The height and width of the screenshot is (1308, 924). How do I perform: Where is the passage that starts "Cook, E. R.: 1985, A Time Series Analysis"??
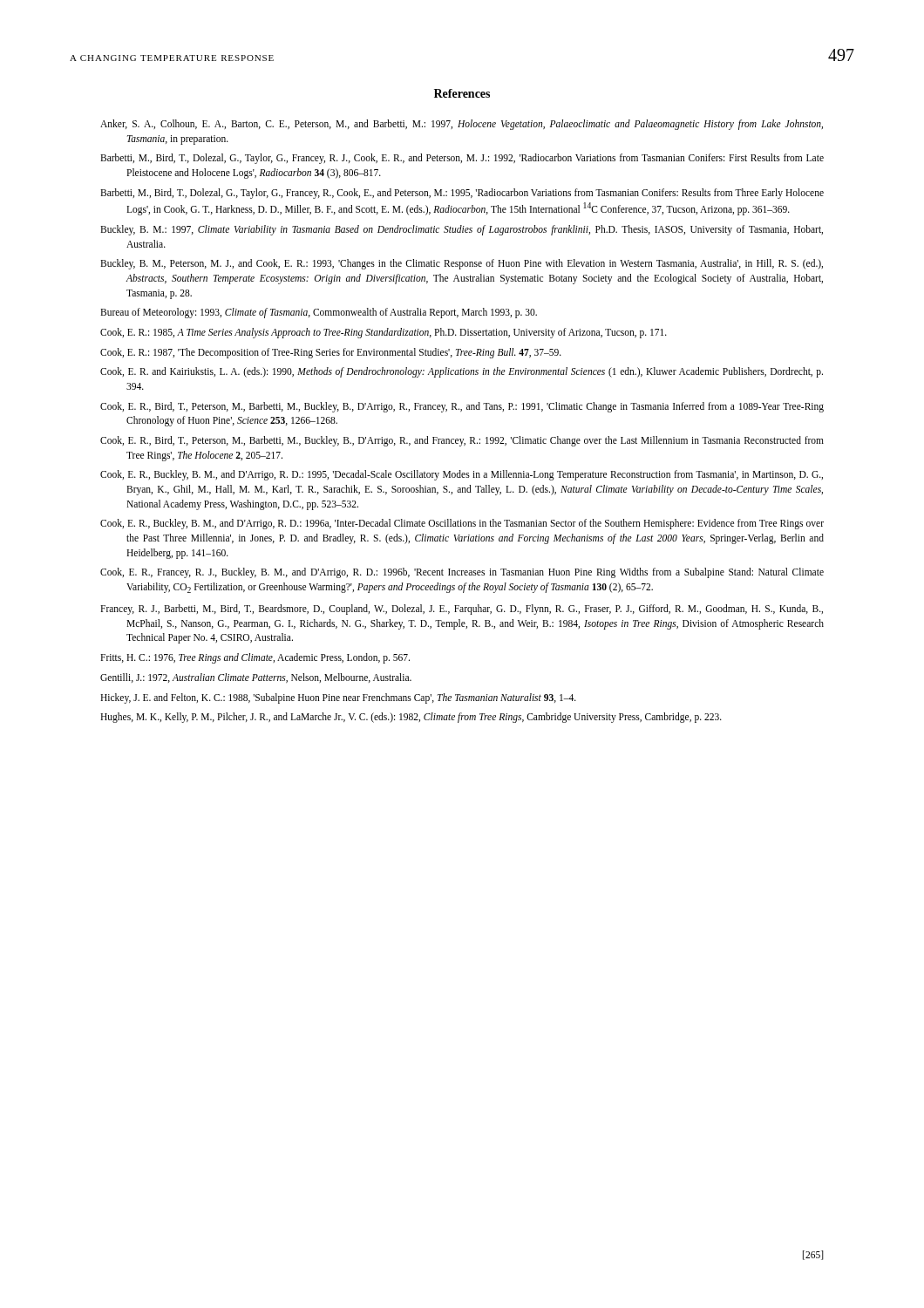click(x=384, y=332)
